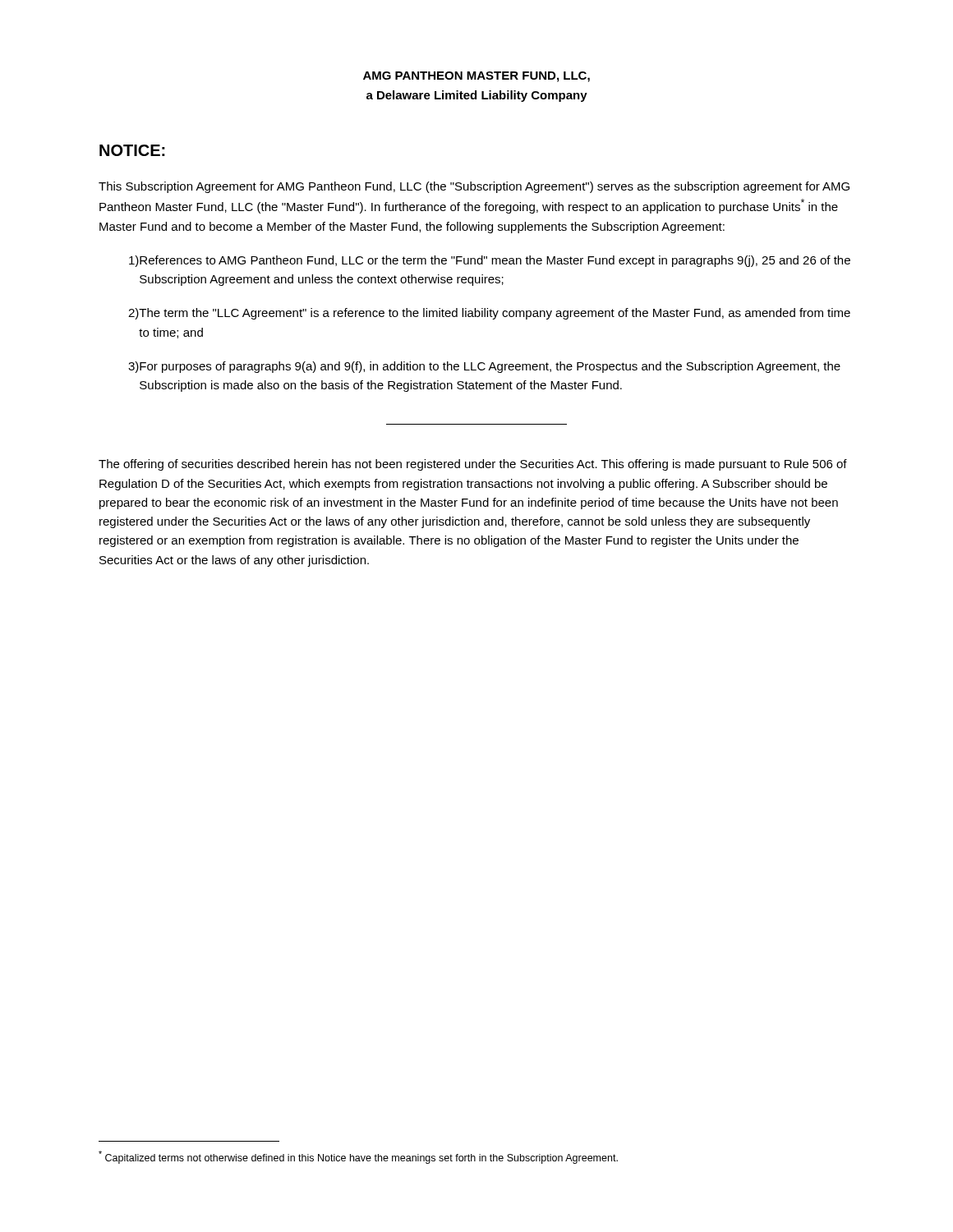Point to the element starting "AMG PANTHEON MASTER FUND, LLC,a Delaware Limited Liability"

coord(476,85)
